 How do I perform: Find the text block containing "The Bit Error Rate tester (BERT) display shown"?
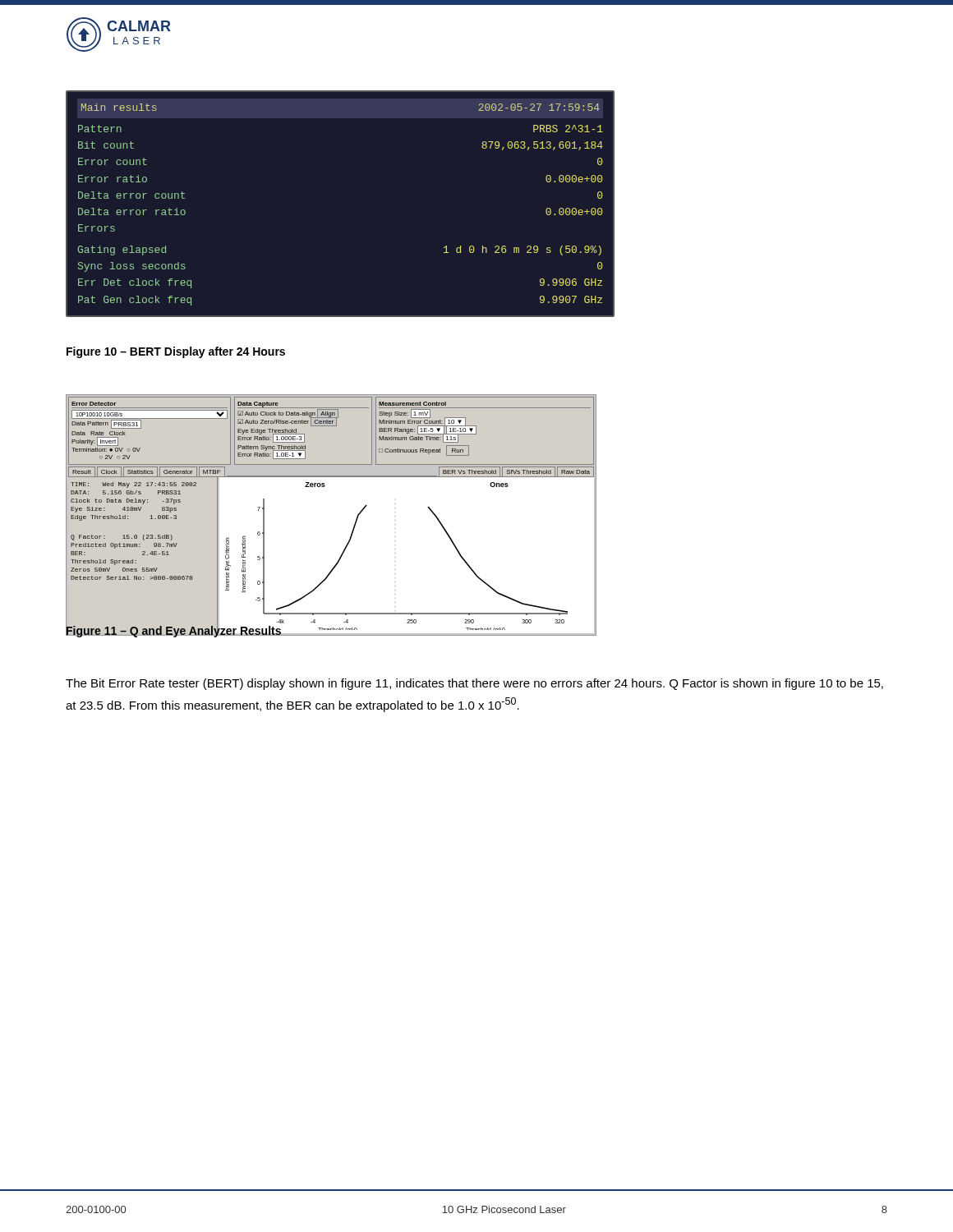pyautogui.click(x=475, y=694)
